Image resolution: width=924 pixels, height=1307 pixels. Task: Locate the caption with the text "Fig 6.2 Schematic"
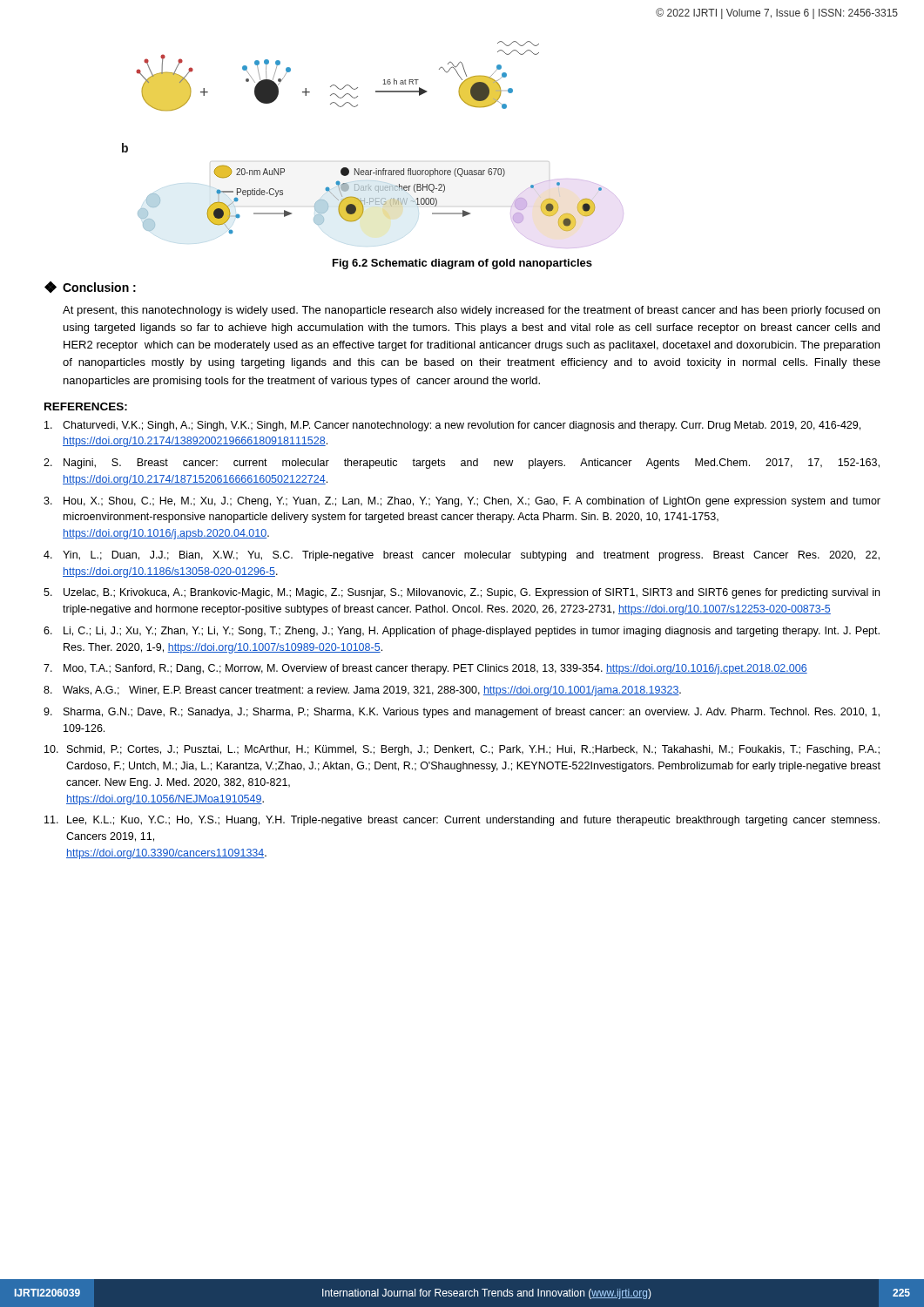click(462, 263)
